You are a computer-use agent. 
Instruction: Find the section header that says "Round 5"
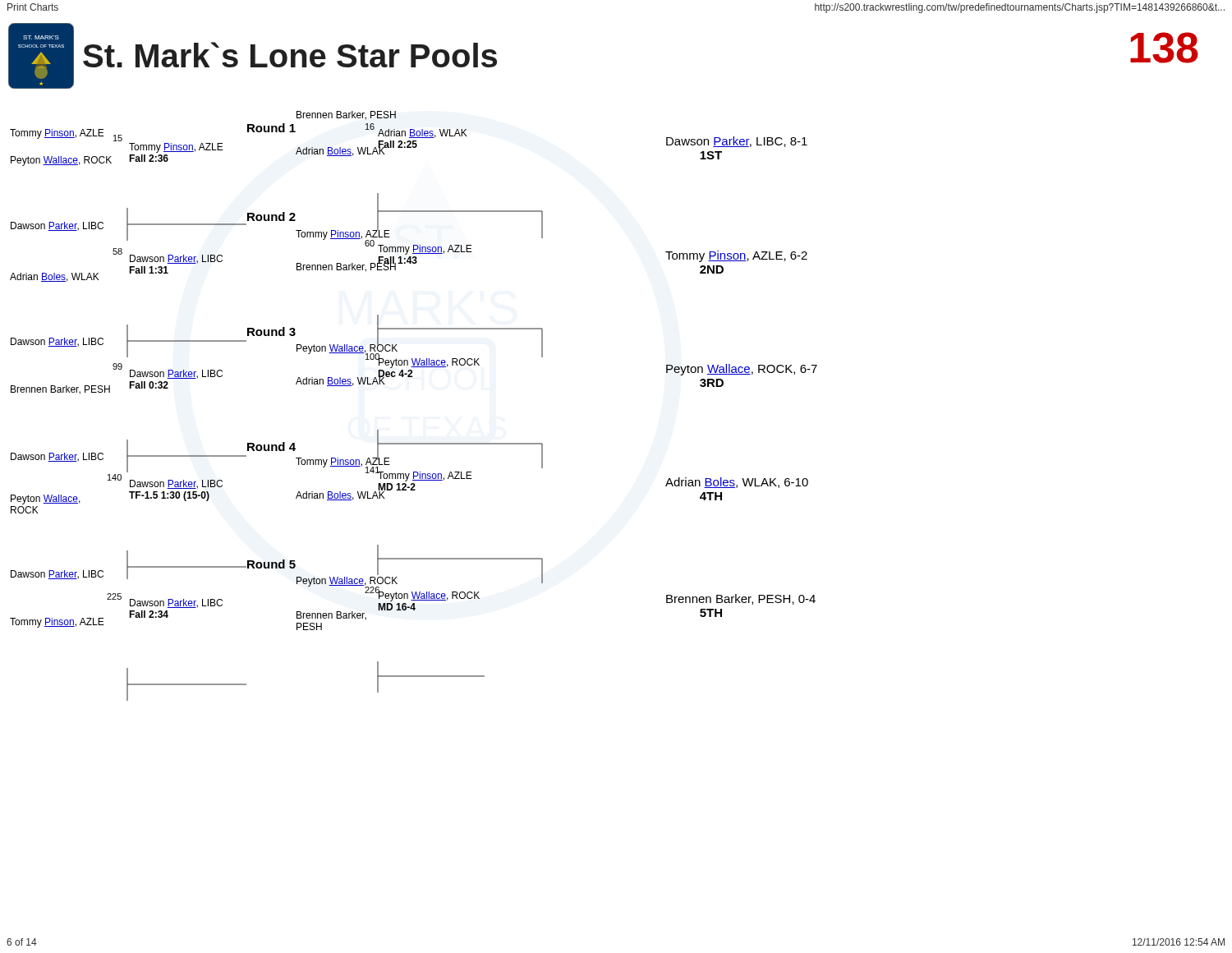(271, 564)
